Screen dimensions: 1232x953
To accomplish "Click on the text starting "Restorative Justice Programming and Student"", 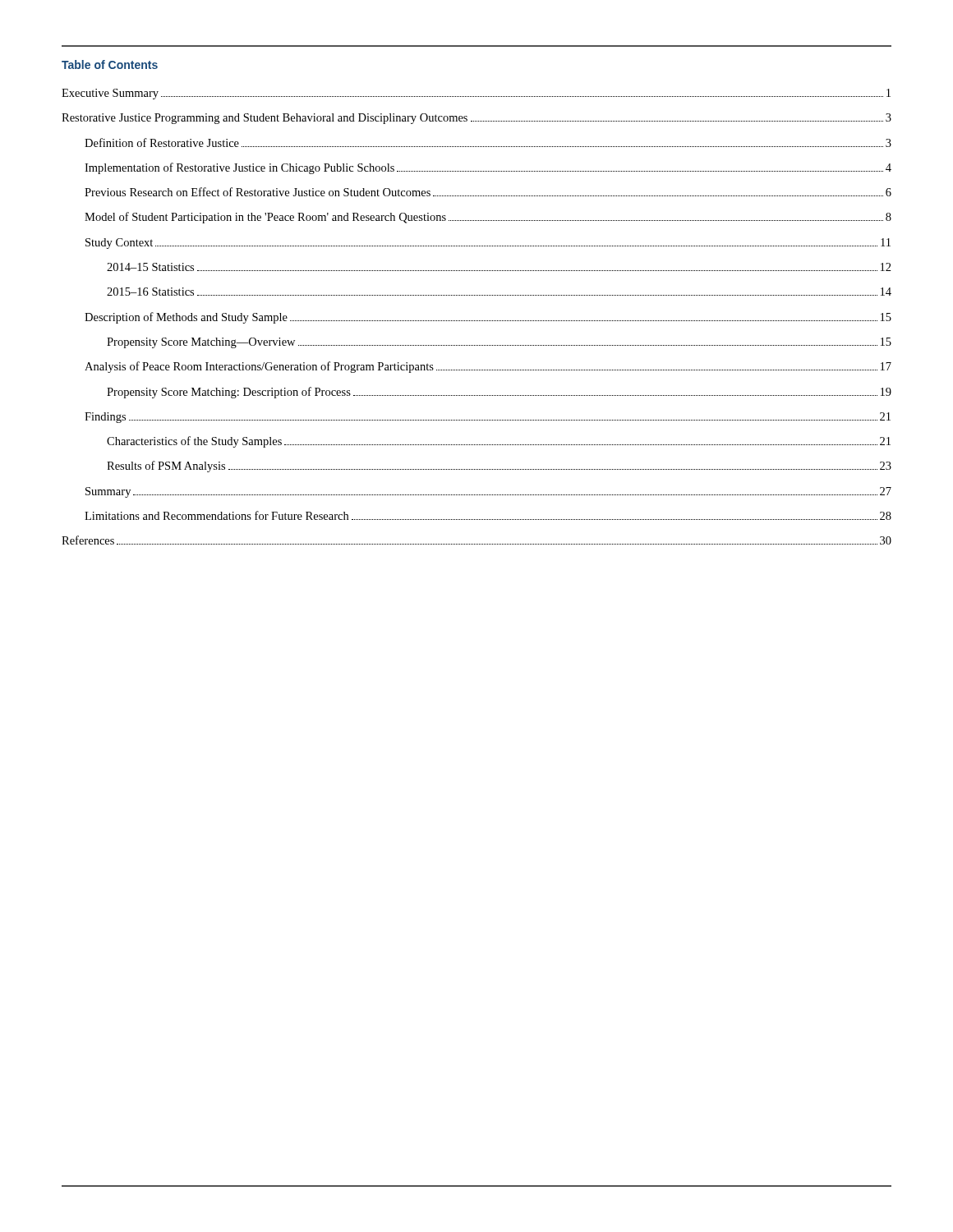I will coord(476,118).
